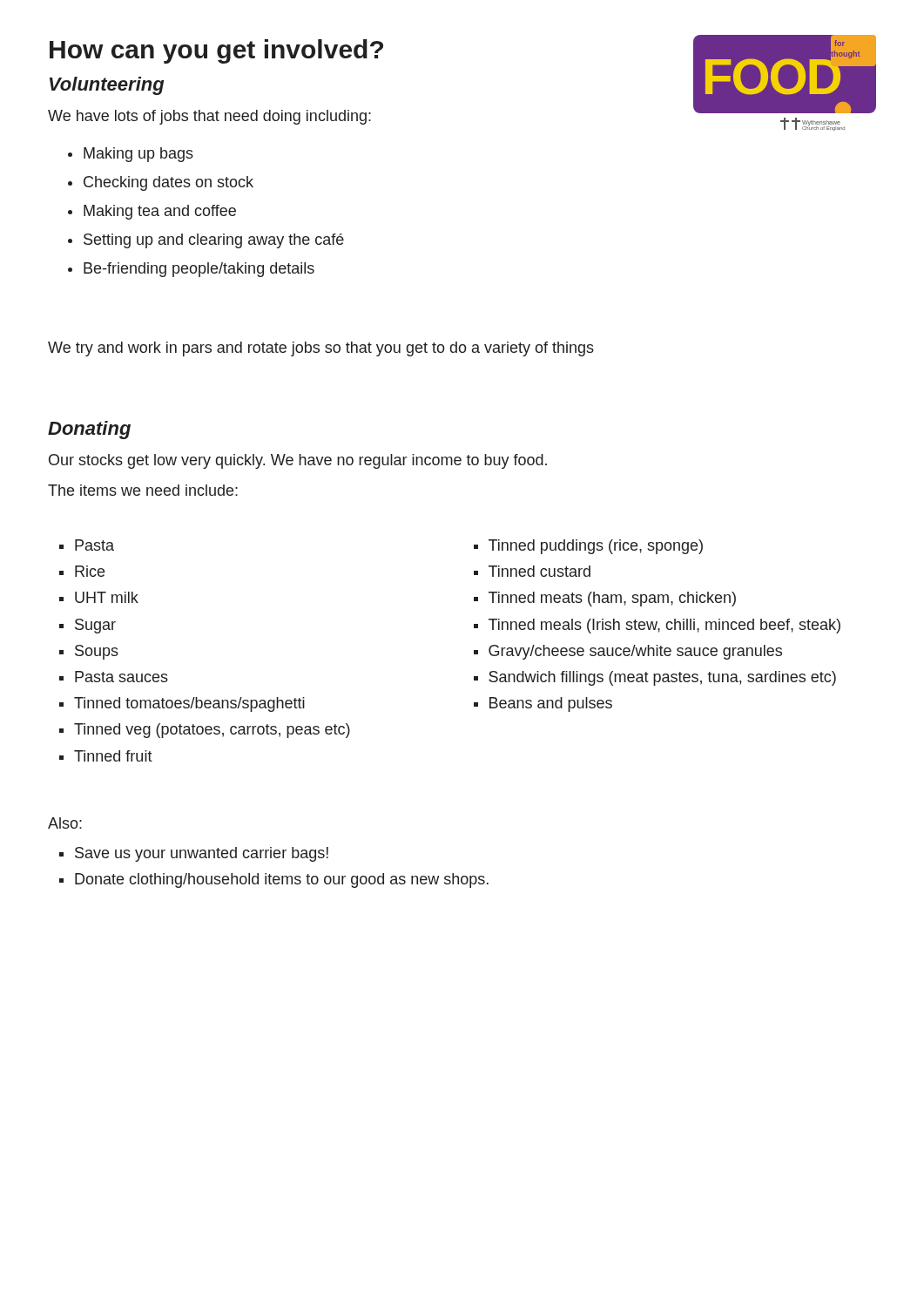
Task: Find the list item containing "Making up bags"
Action: tap(138, 155)
